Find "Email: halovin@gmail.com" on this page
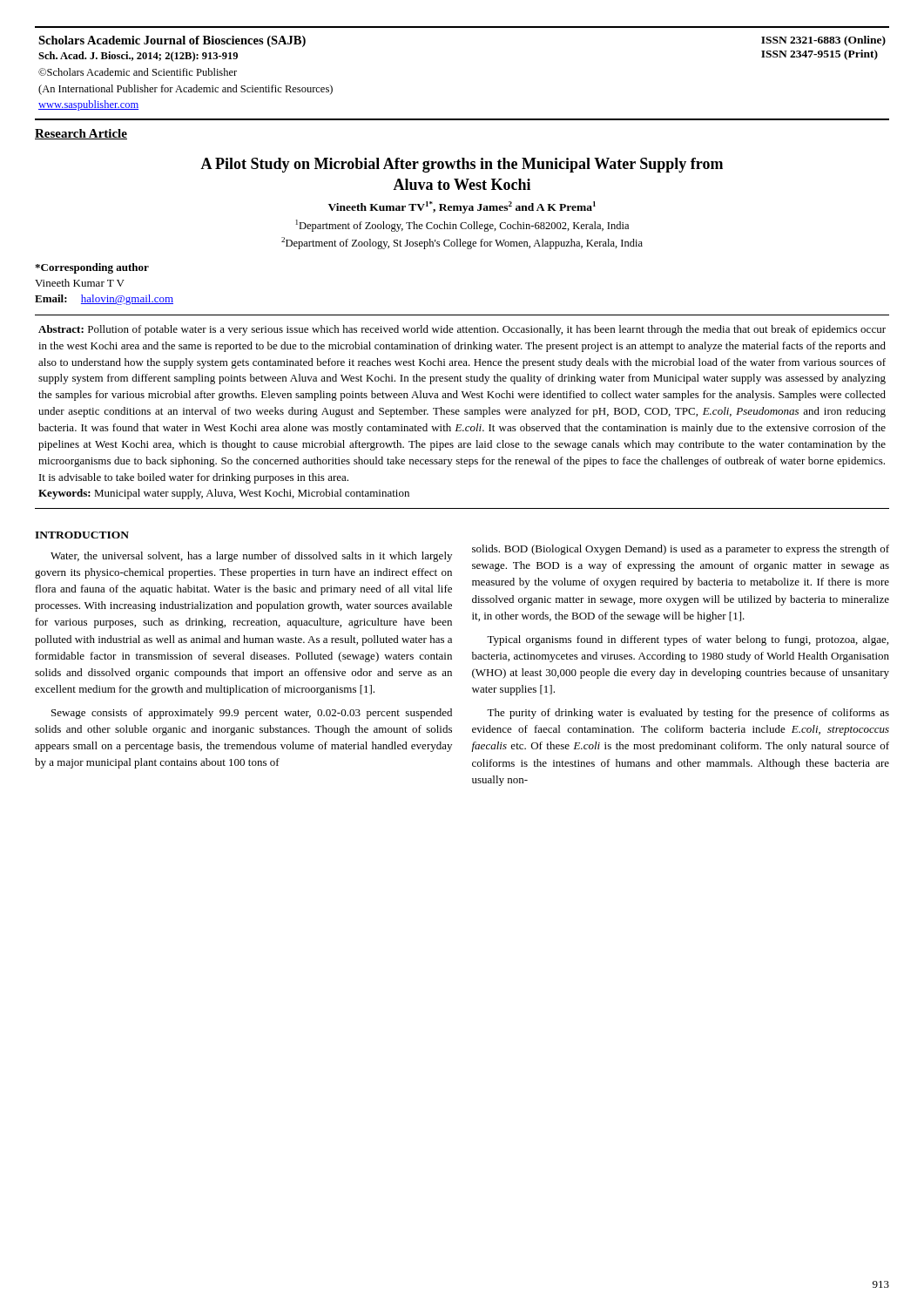 (104, 299)
